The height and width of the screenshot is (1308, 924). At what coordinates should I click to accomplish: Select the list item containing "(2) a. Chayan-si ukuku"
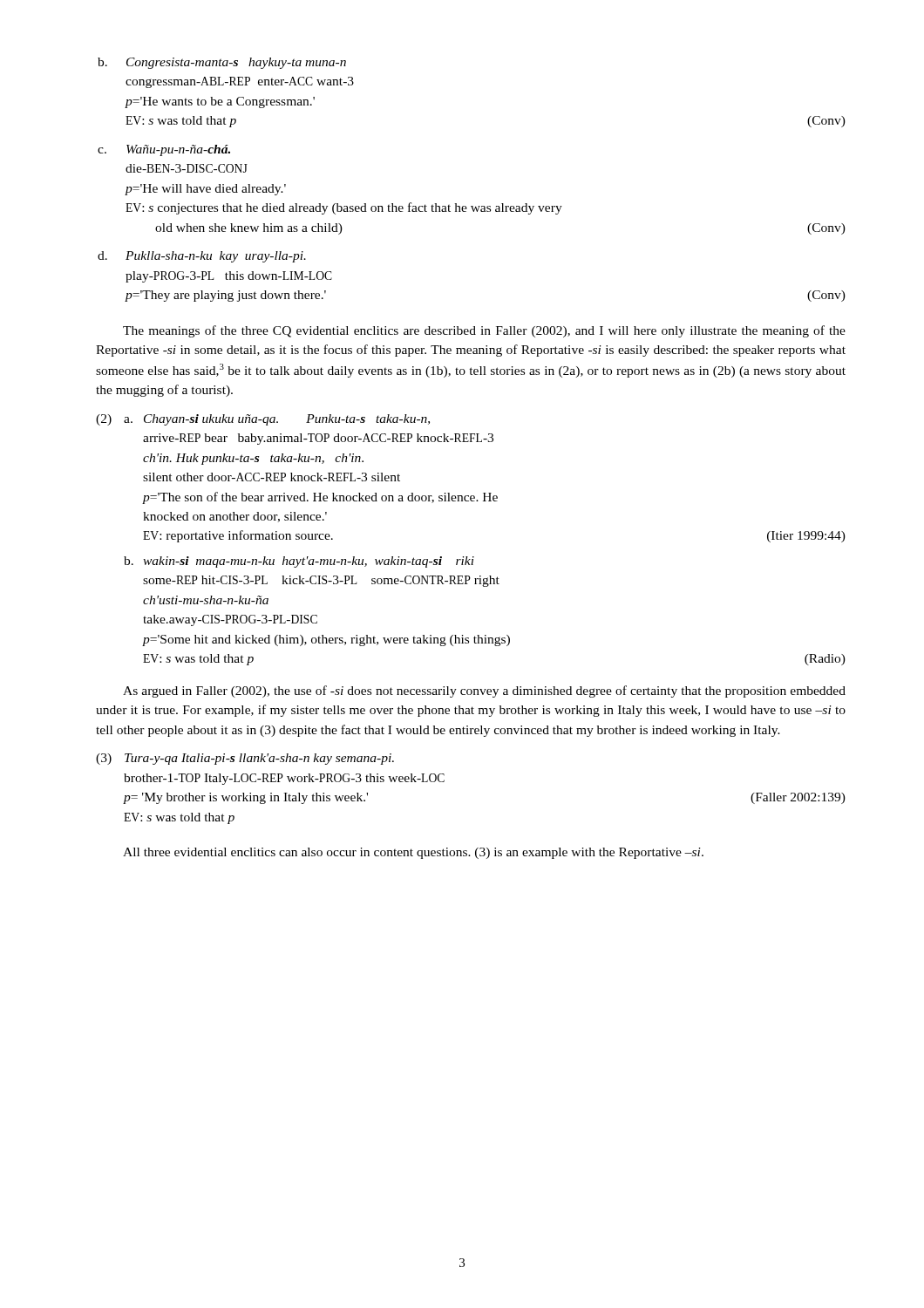263,420
